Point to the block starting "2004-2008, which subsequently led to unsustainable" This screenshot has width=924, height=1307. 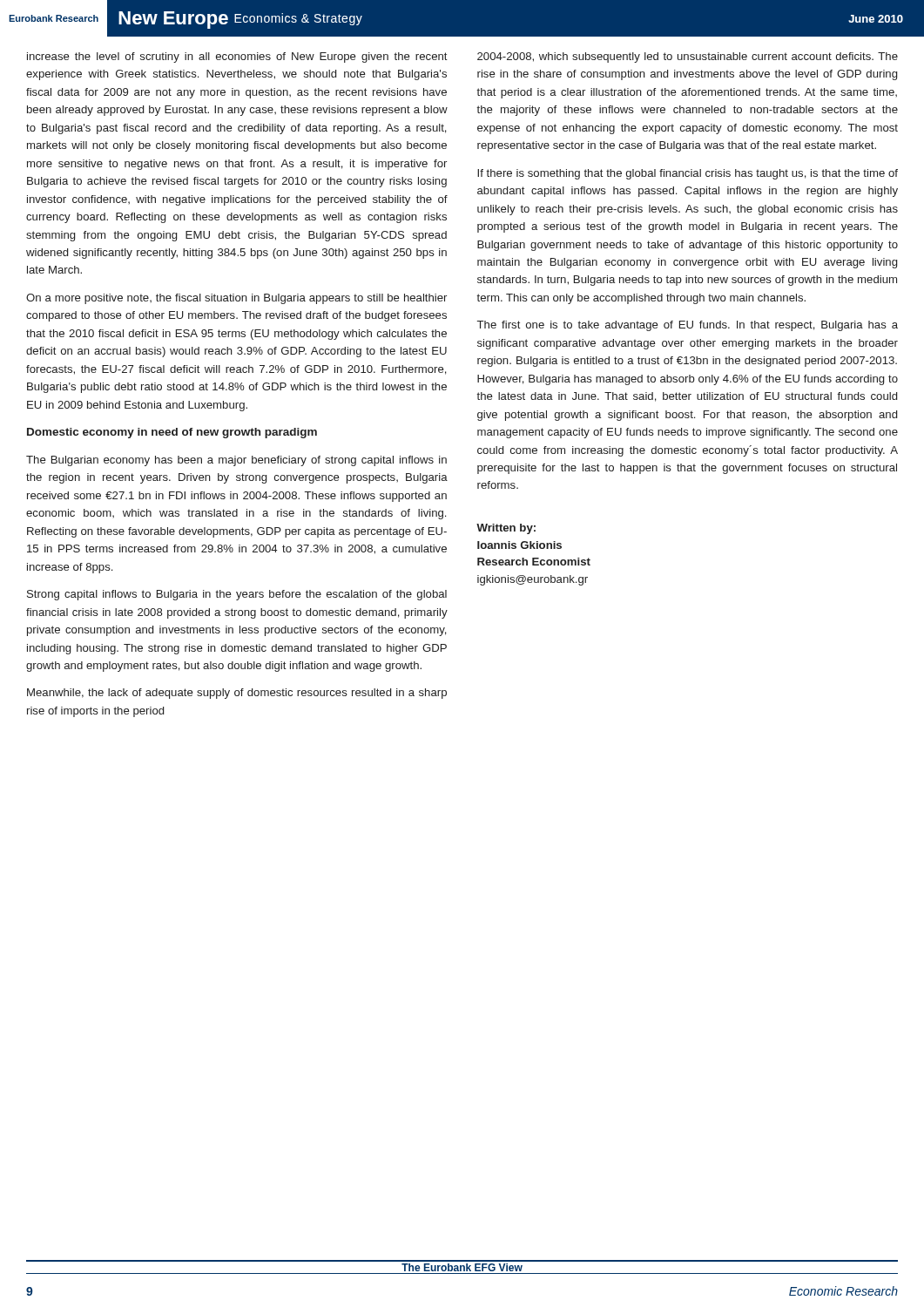click(x=687, y=271)
